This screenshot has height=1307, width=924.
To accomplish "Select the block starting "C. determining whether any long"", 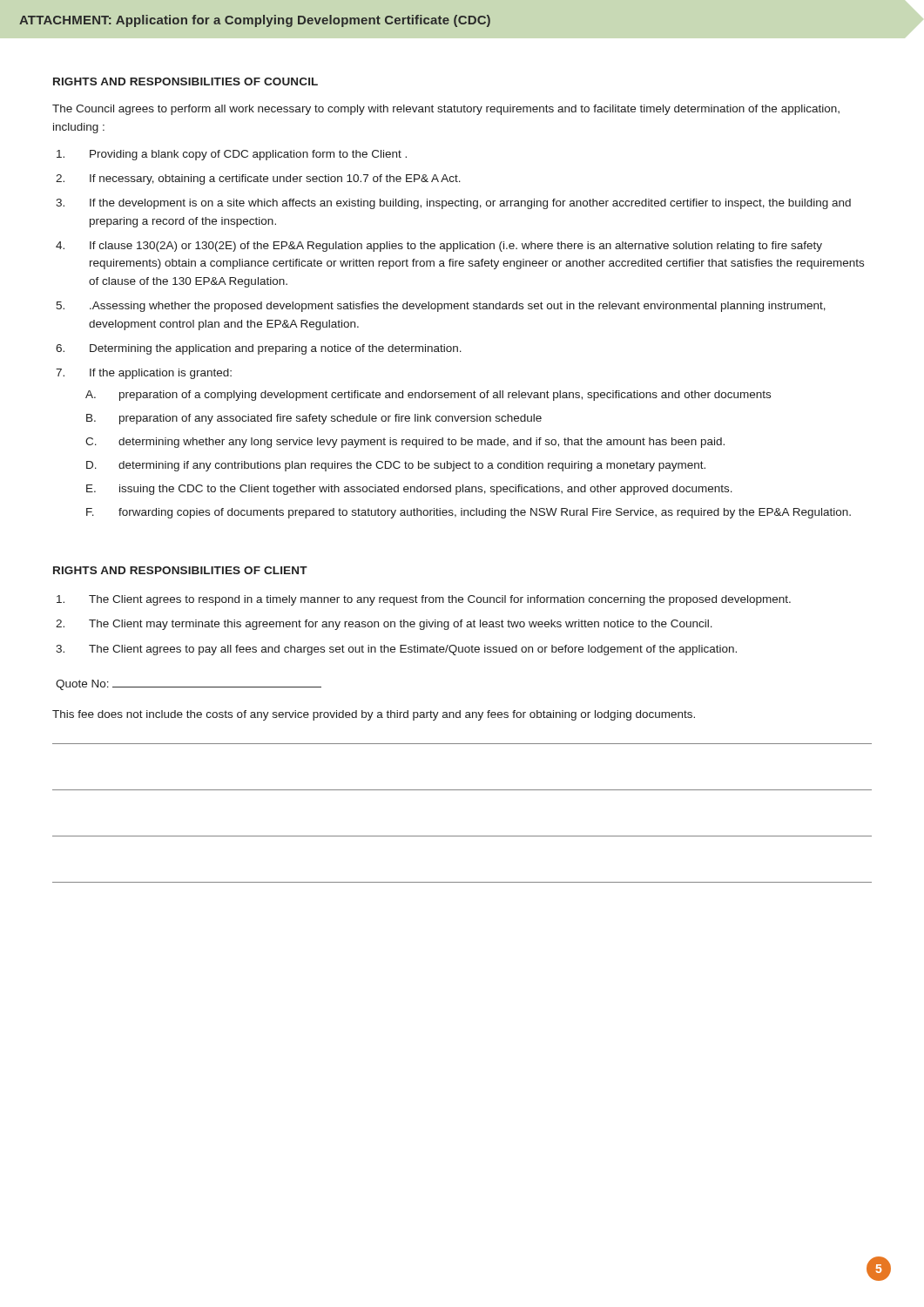I will click(405, 442).
